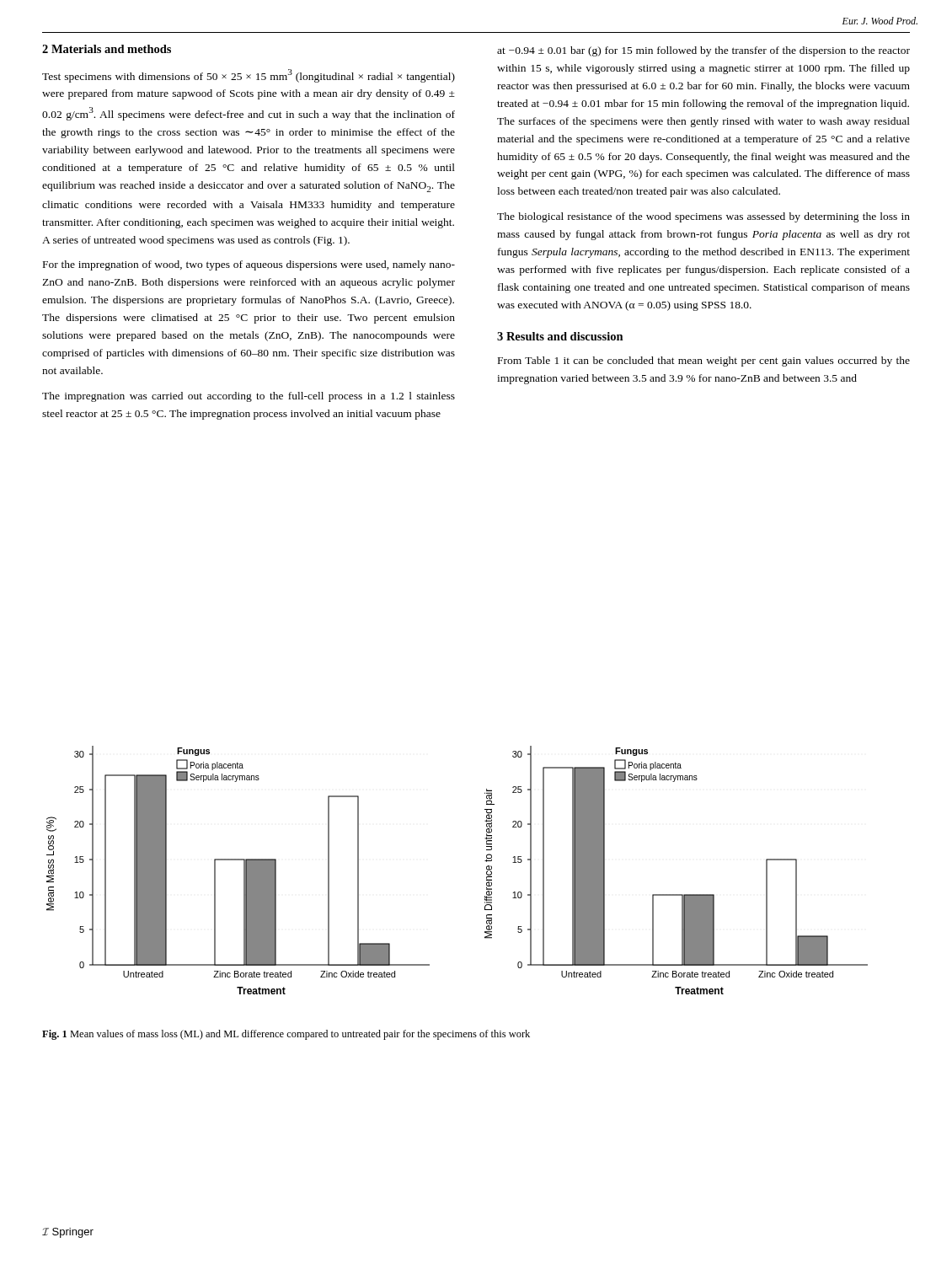Click the passage that begins "Test specimens with dimensions of 50 ×"
952x1264 pixels.
coord(249,156)
